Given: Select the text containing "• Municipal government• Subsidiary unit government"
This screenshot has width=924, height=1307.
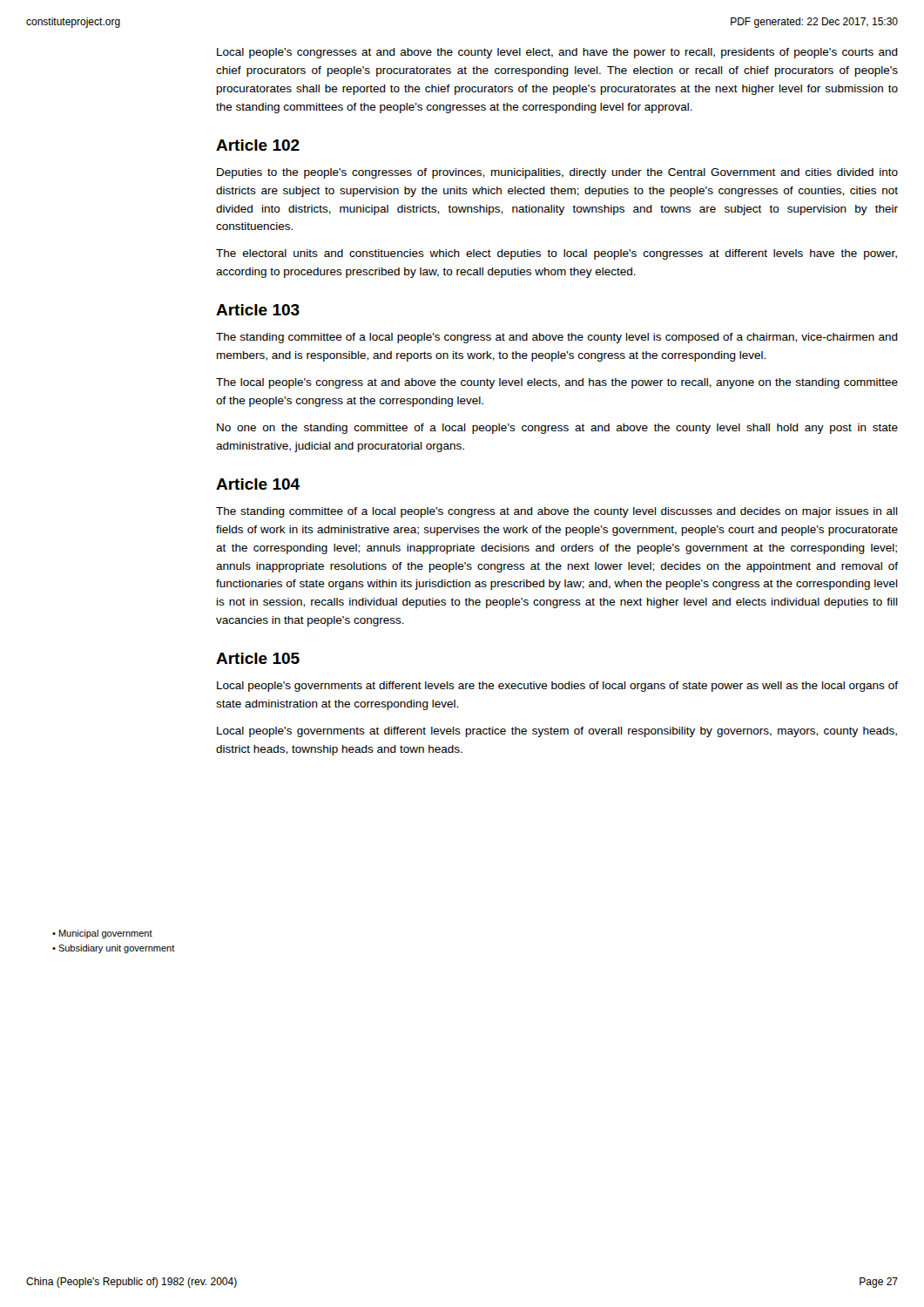Looking at the screenshot, I should 113,940.
